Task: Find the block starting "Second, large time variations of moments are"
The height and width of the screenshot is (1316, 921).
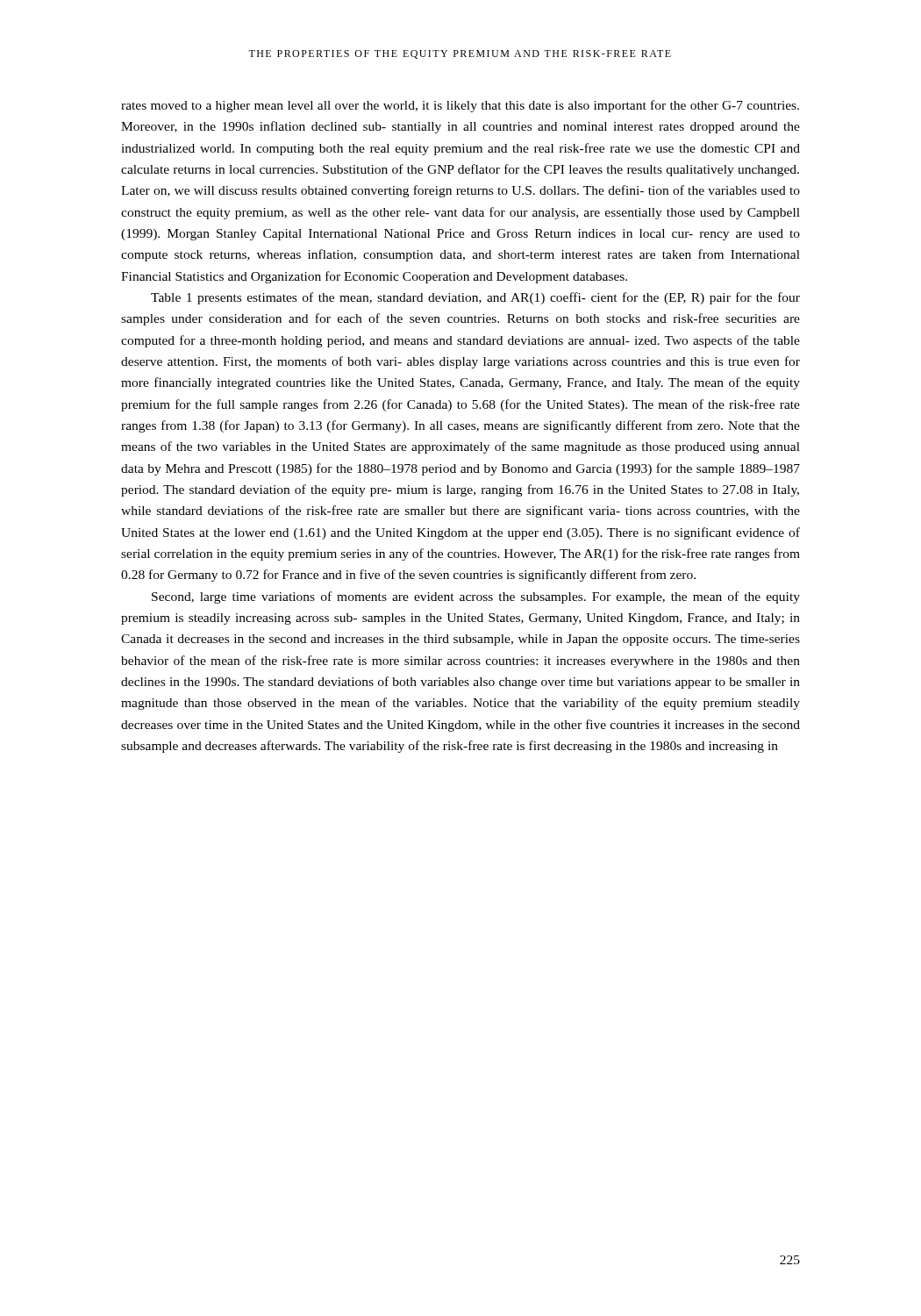Action: (x=460, y=670)
